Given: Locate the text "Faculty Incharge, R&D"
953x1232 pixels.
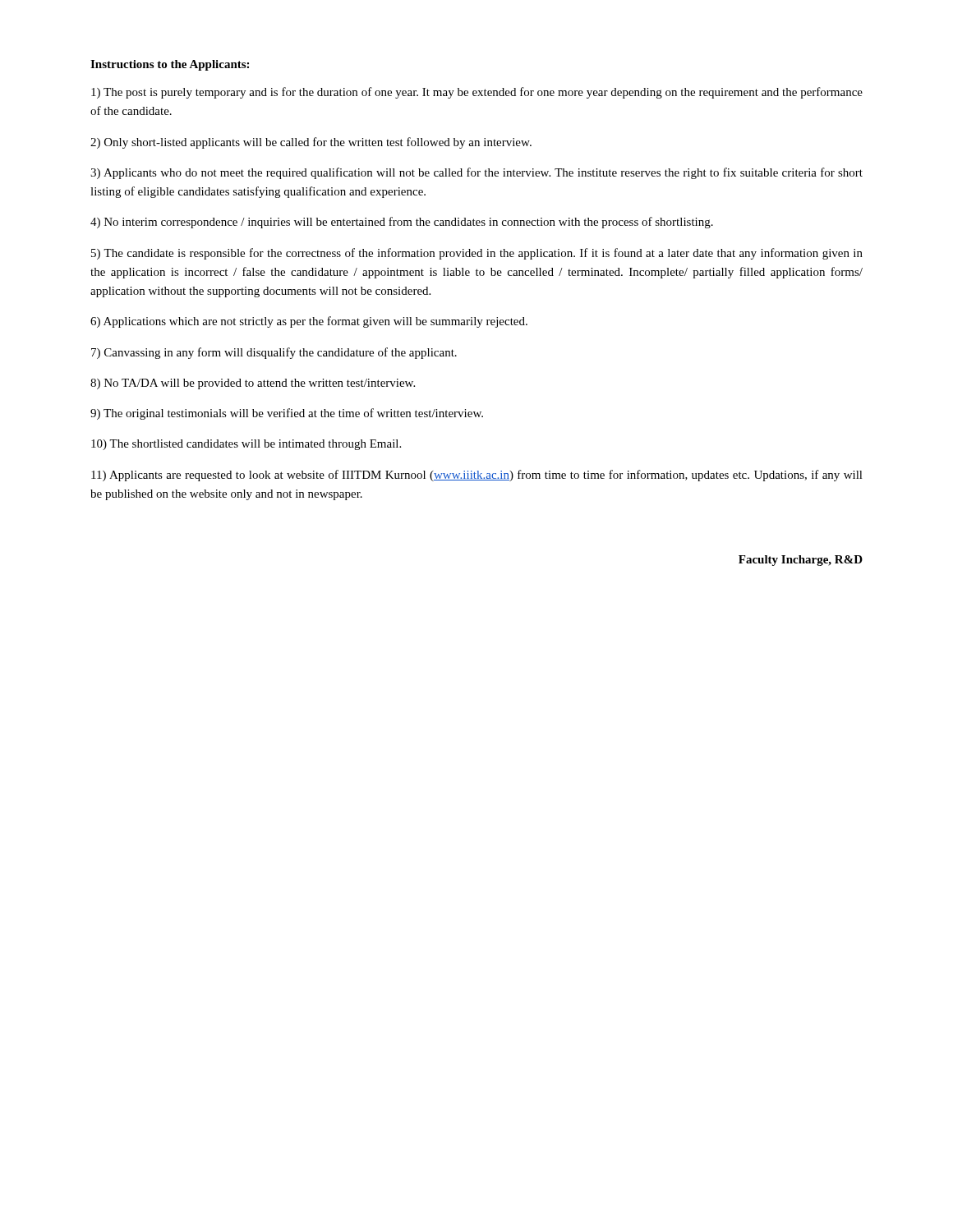Looking at the screenshot, I should pos(801,559).
